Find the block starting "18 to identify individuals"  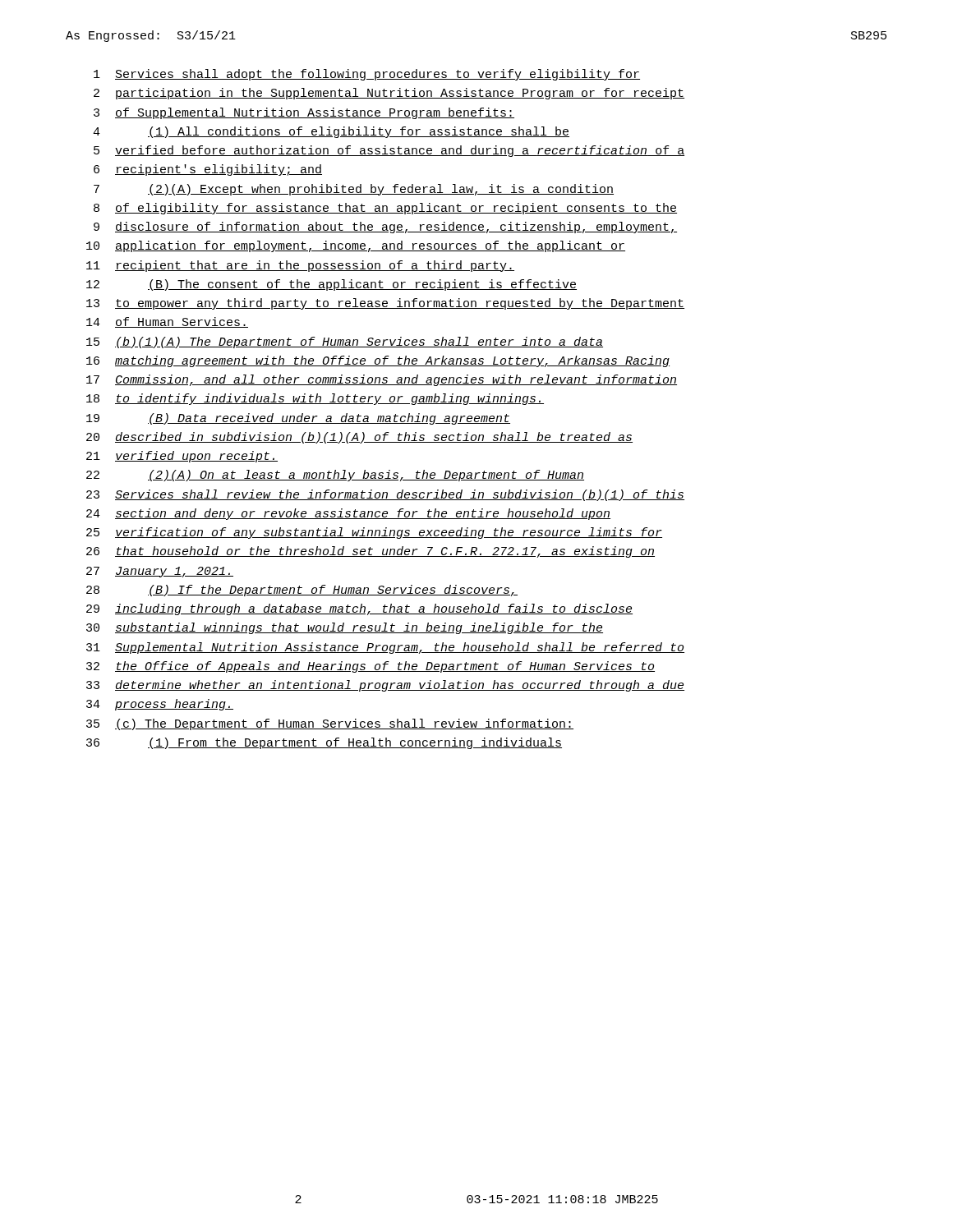click(x=476, y=400)
